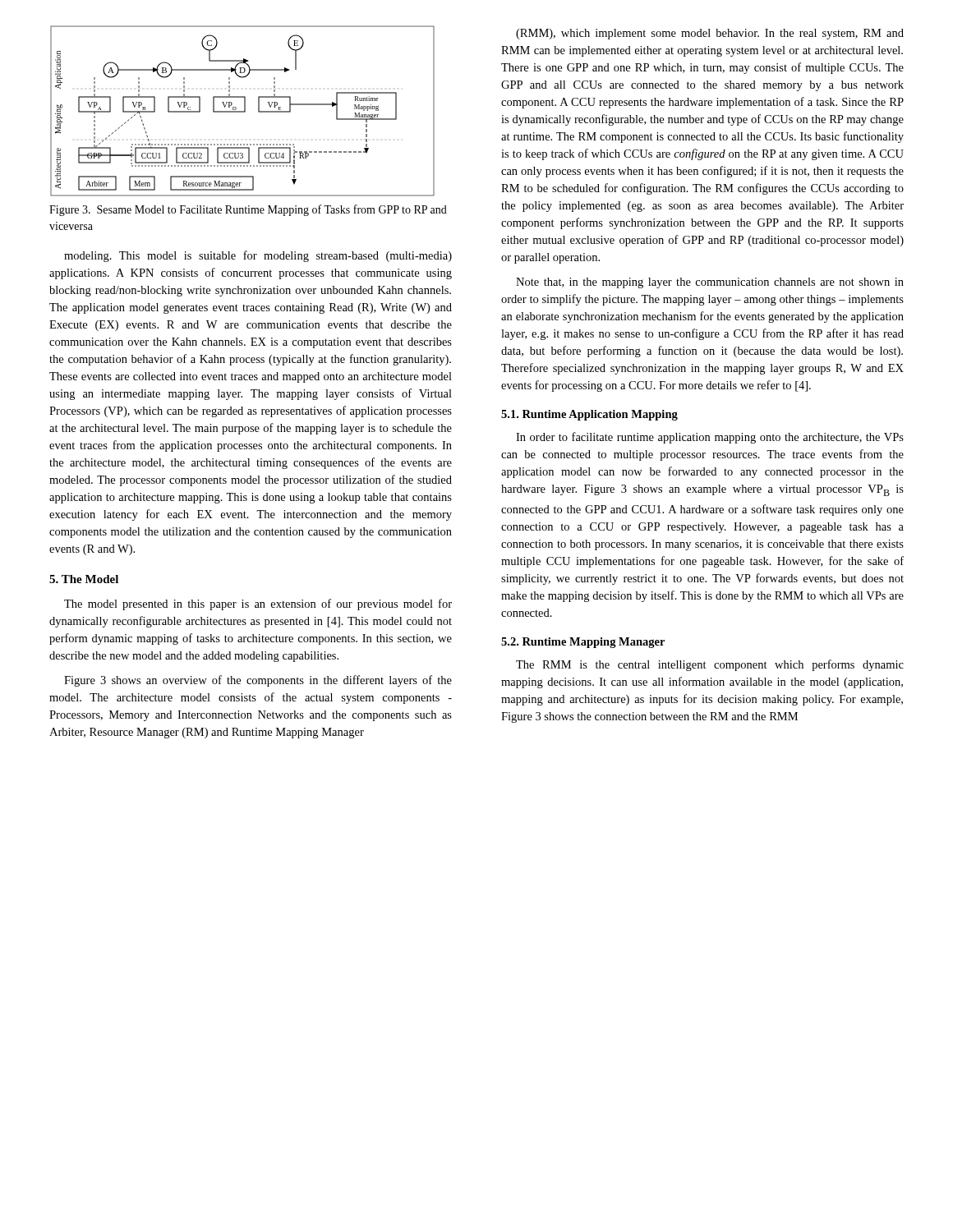Locate the element starting "The RMM is"
This screenshot has height=1232, width=953.
click(702, 691)
